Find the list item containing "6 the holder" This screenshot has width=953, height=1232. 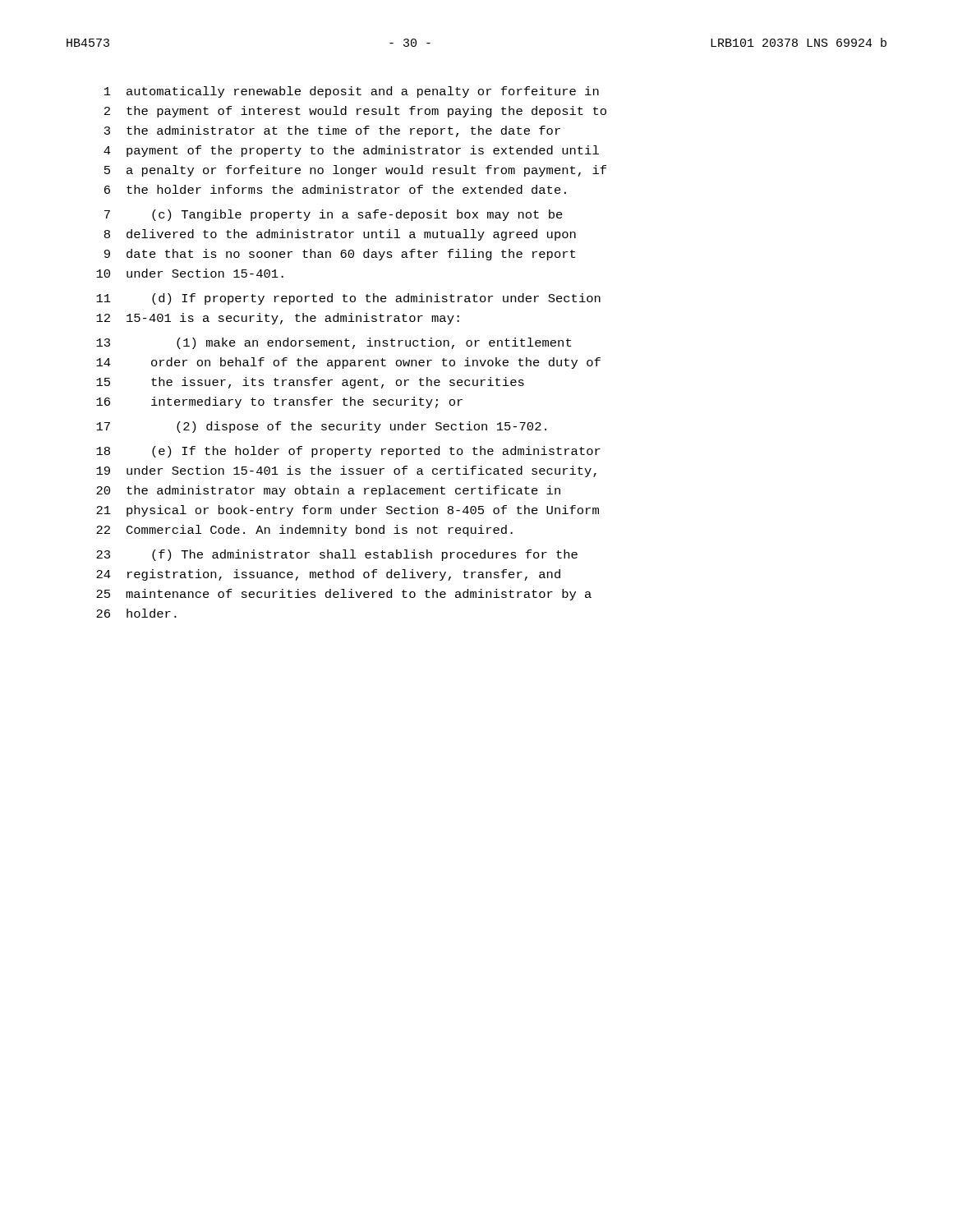pos(476,191)
